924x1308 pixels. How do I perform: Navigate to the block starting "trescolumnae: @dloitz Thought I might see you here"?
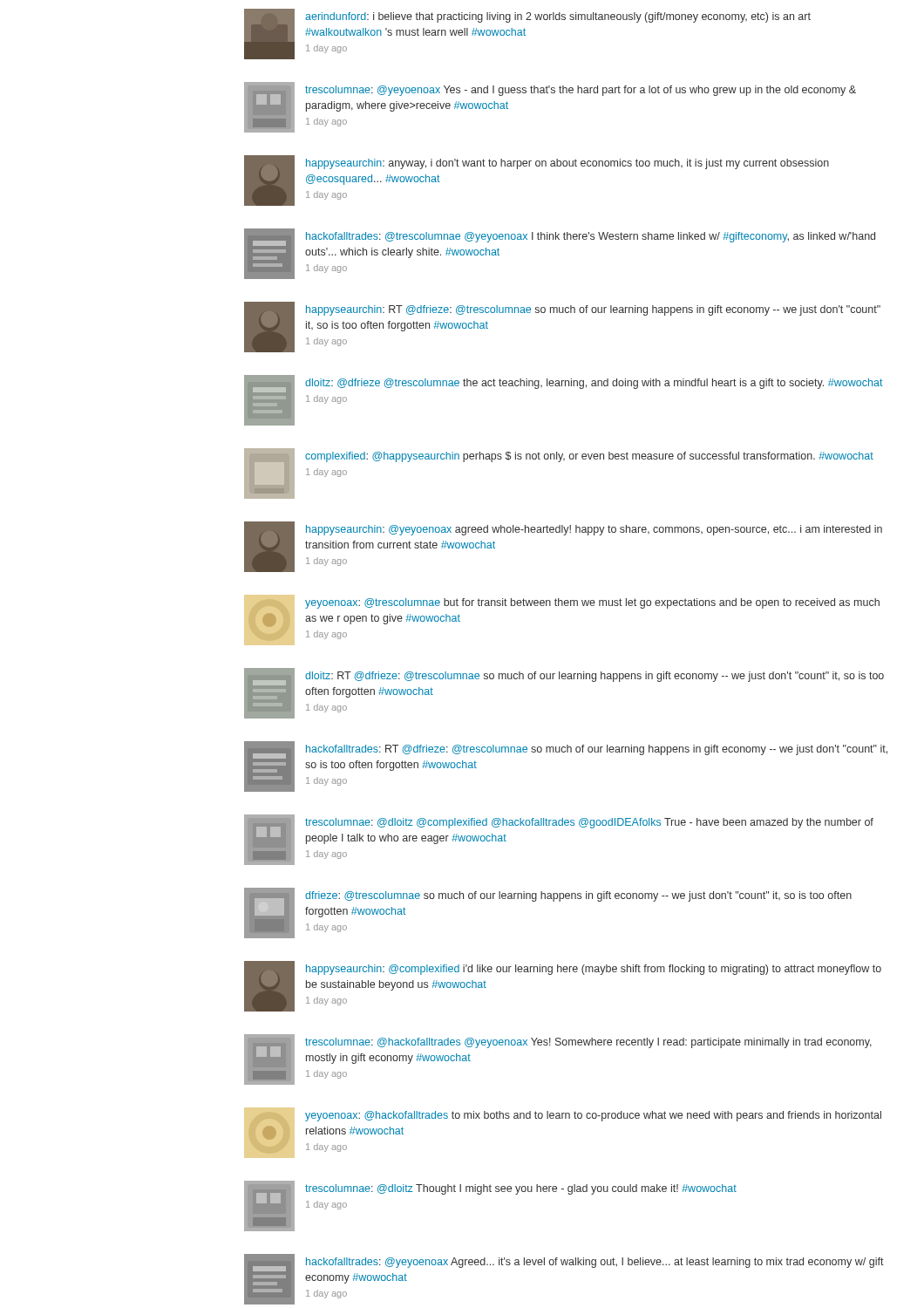point(567,1206)
